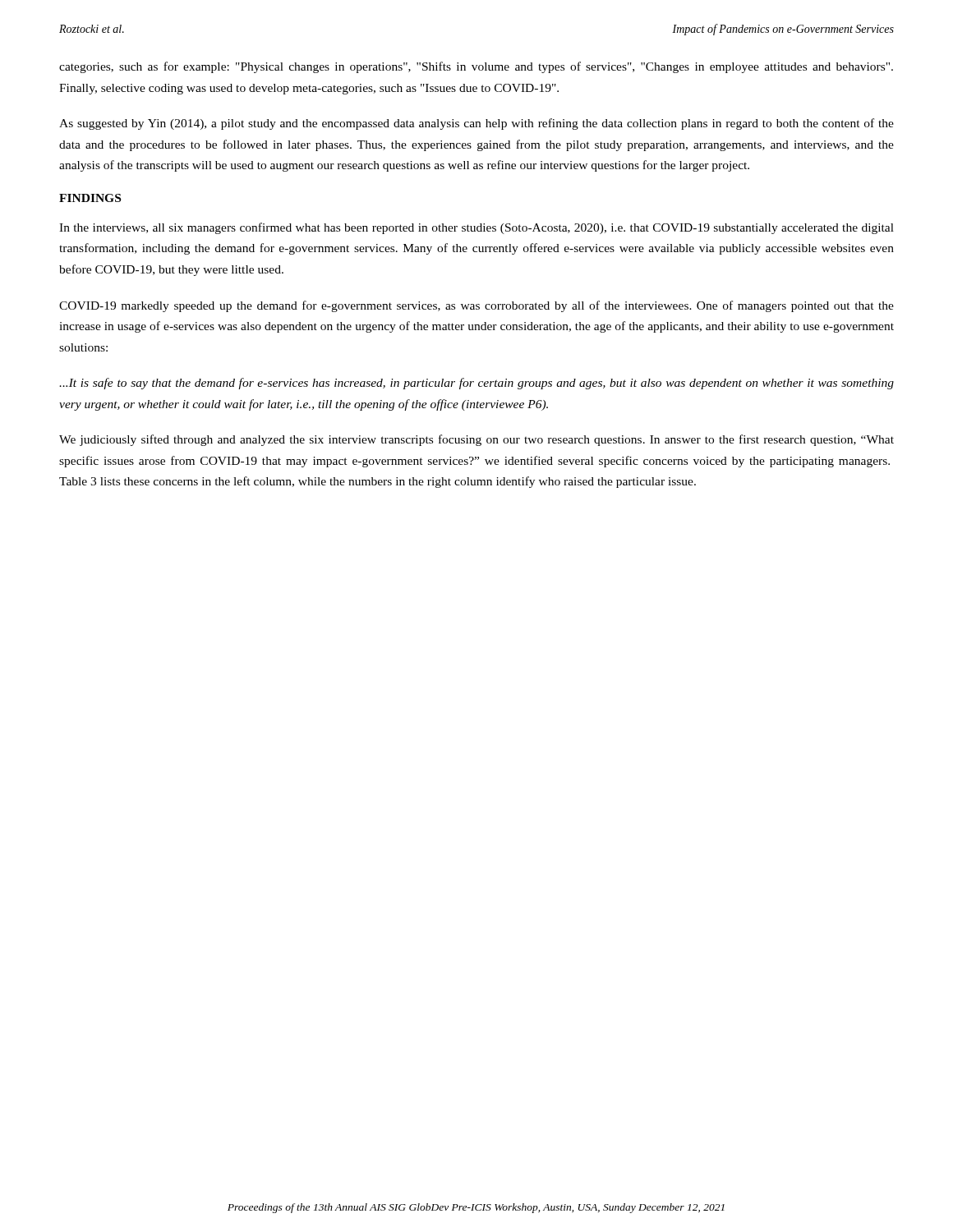Click on the text block that reads "COVID-19 markedly speeded up the demand for"

click(x=476, y=326)
